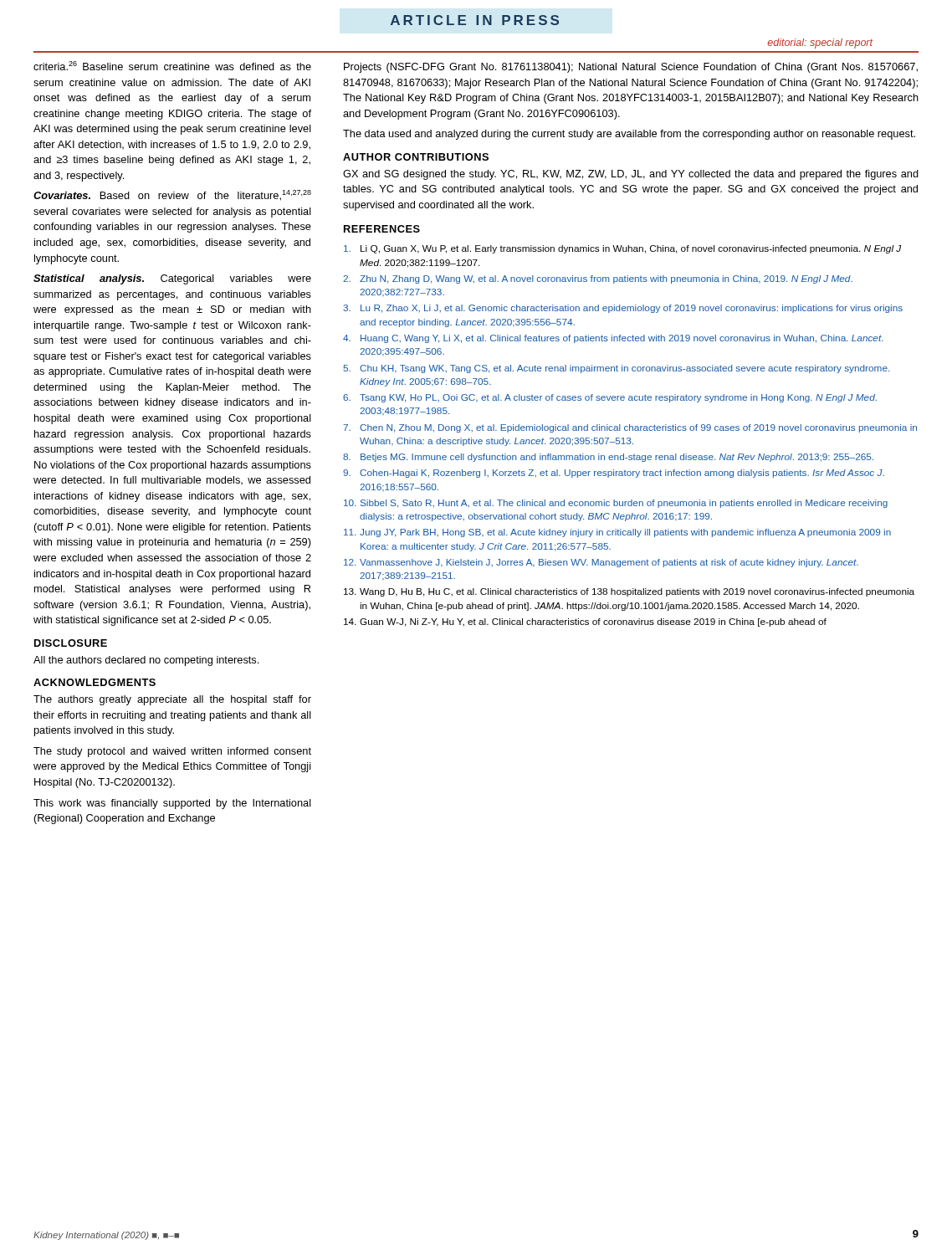Find the block on this page that starts "7. Chen N, Zhou M, Dong X, et"
Screen dimensions: 1255x952
(631, 434)
